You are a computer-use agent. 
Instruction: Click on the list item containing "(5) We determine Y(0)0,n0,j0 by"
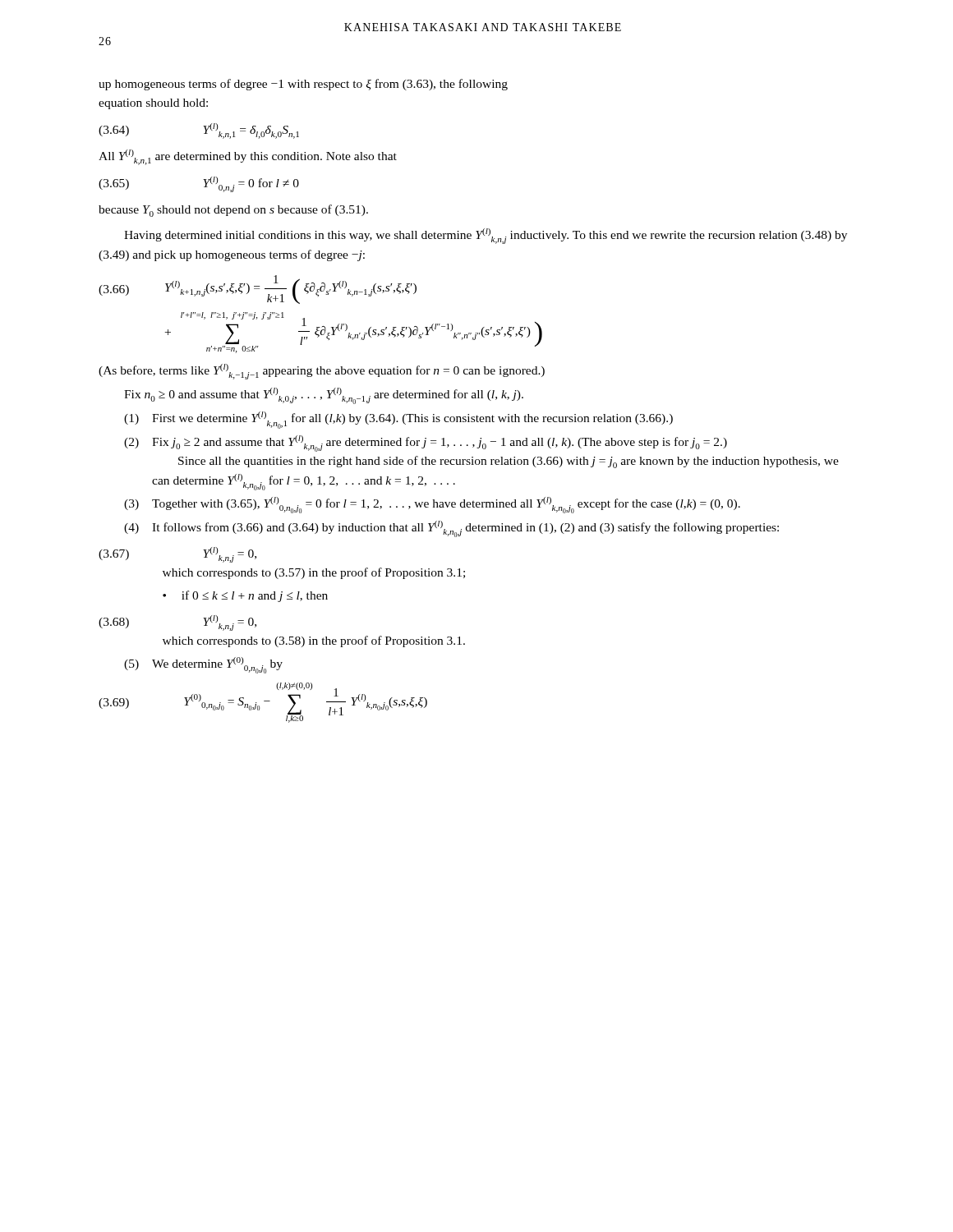(x=203, y=665)
